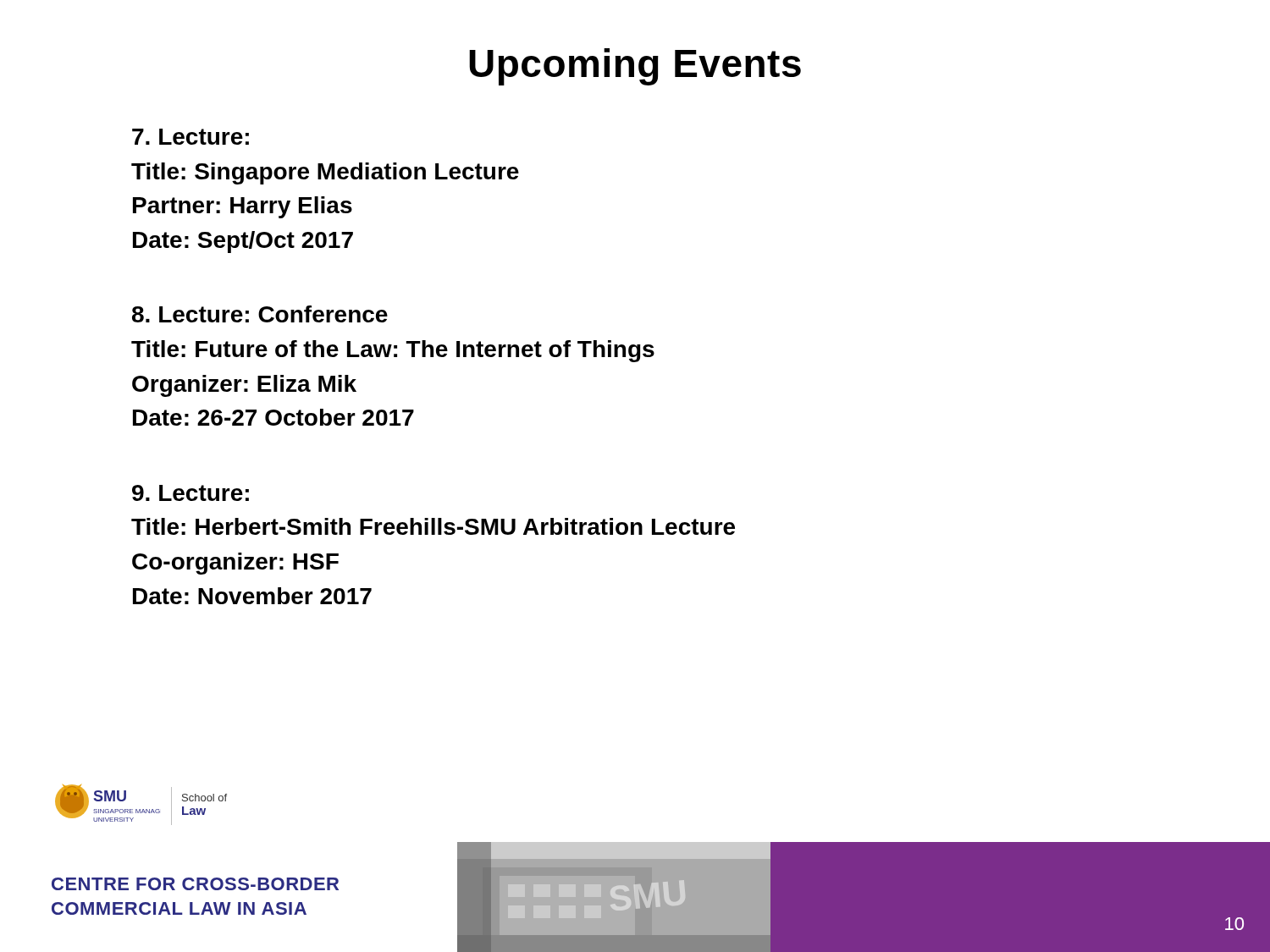Viewport: 1270px width, 952px height.
Task: Select the passage starting "Upcoming Events"
Action: pyautogui.click(x=635, y=63)
